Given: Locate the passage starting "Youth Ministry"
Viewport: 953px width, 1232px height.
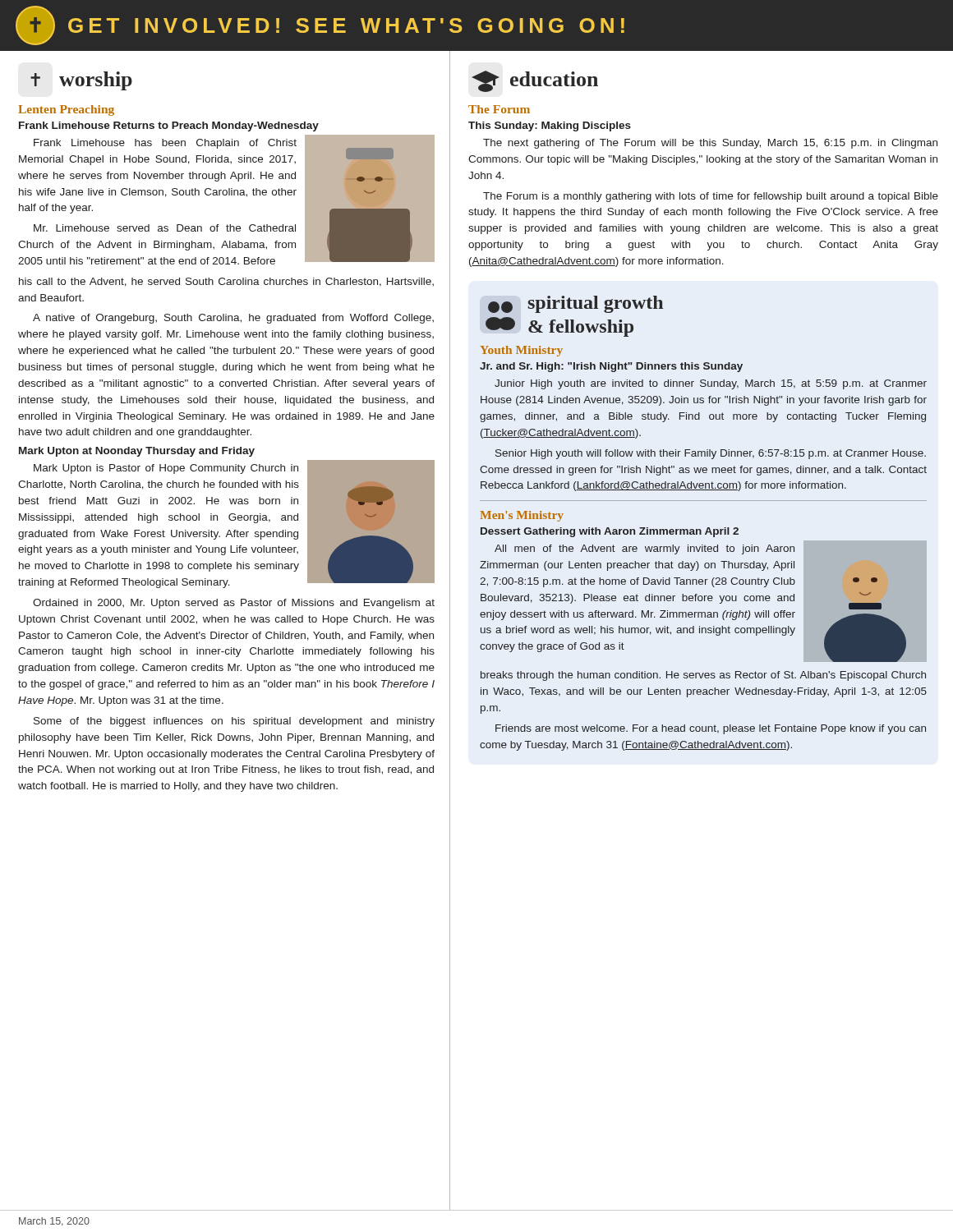Looking at the screenshot, I should (x=521, y=350).
